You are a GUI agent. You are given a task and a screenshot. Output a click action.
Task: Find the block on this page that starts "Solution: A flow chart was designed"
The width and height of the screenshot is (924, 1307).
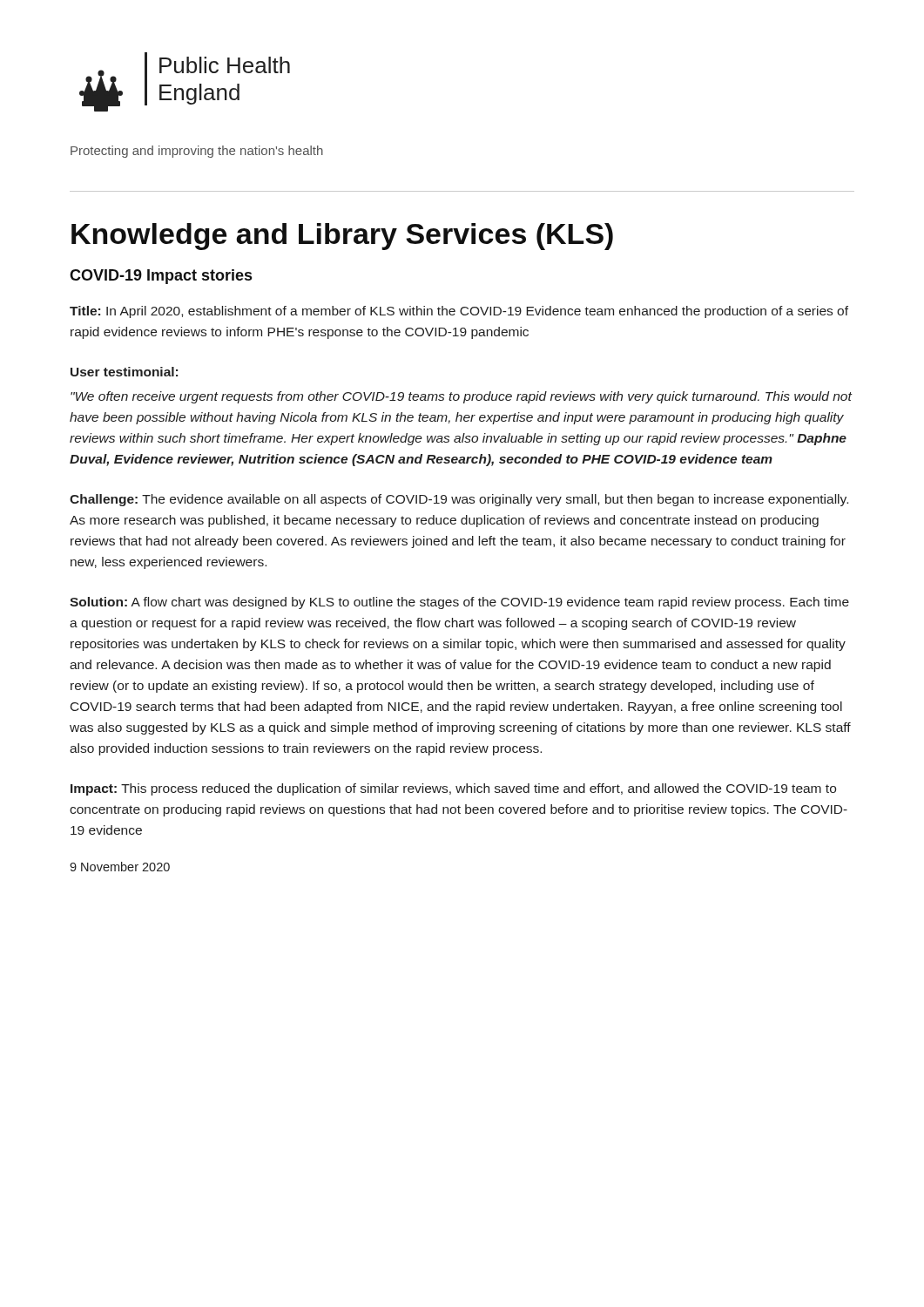460,675
